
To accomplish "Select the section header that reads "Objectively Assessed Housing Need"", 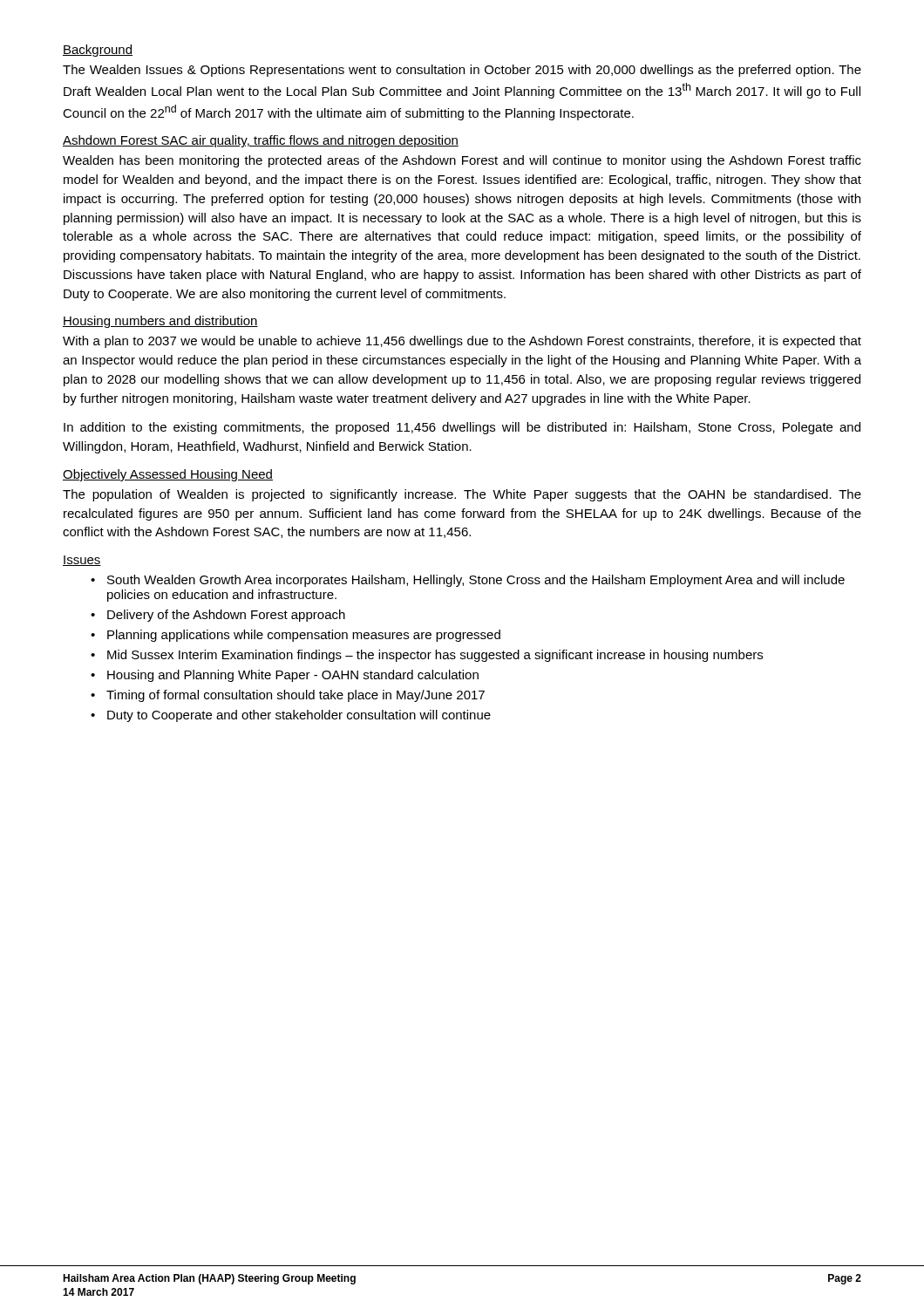I will point(168,474).
